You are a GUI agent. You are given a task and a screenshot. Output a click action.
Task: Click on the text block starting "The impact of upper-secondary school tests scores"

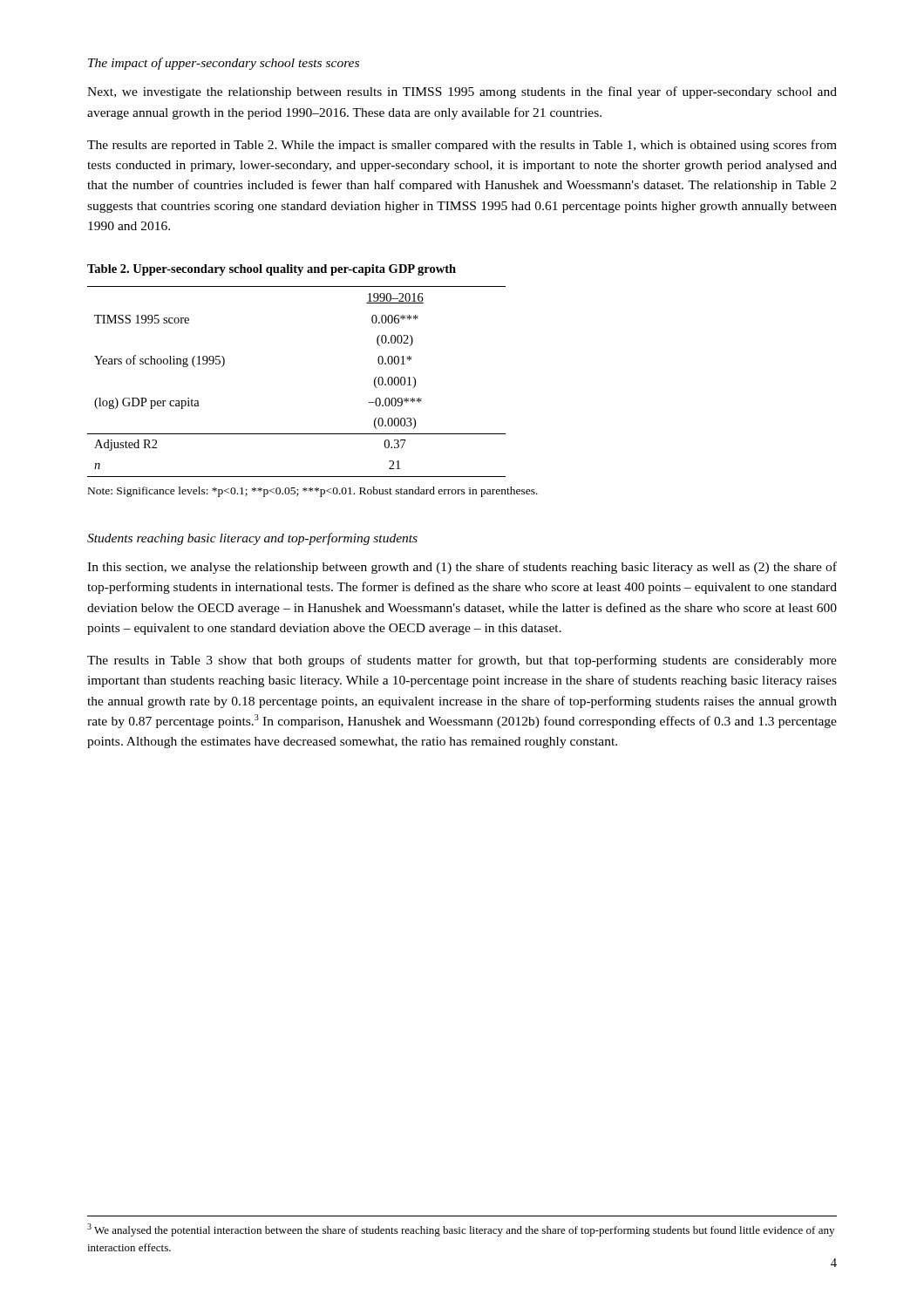coord(223,62)
